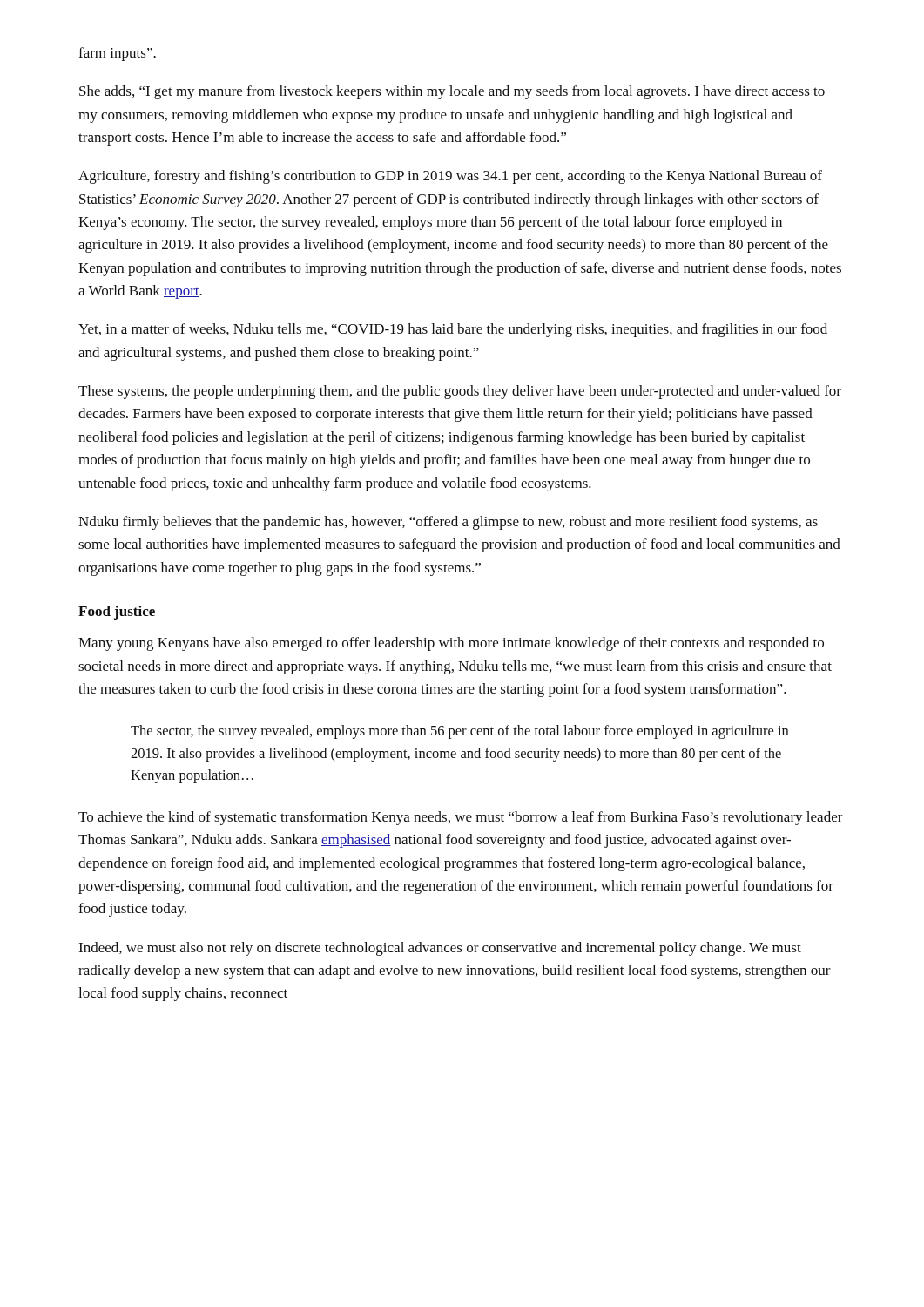The image size is (924, 1307).
Task: Point to "farm inputs”."
Action: click(117, 53)
